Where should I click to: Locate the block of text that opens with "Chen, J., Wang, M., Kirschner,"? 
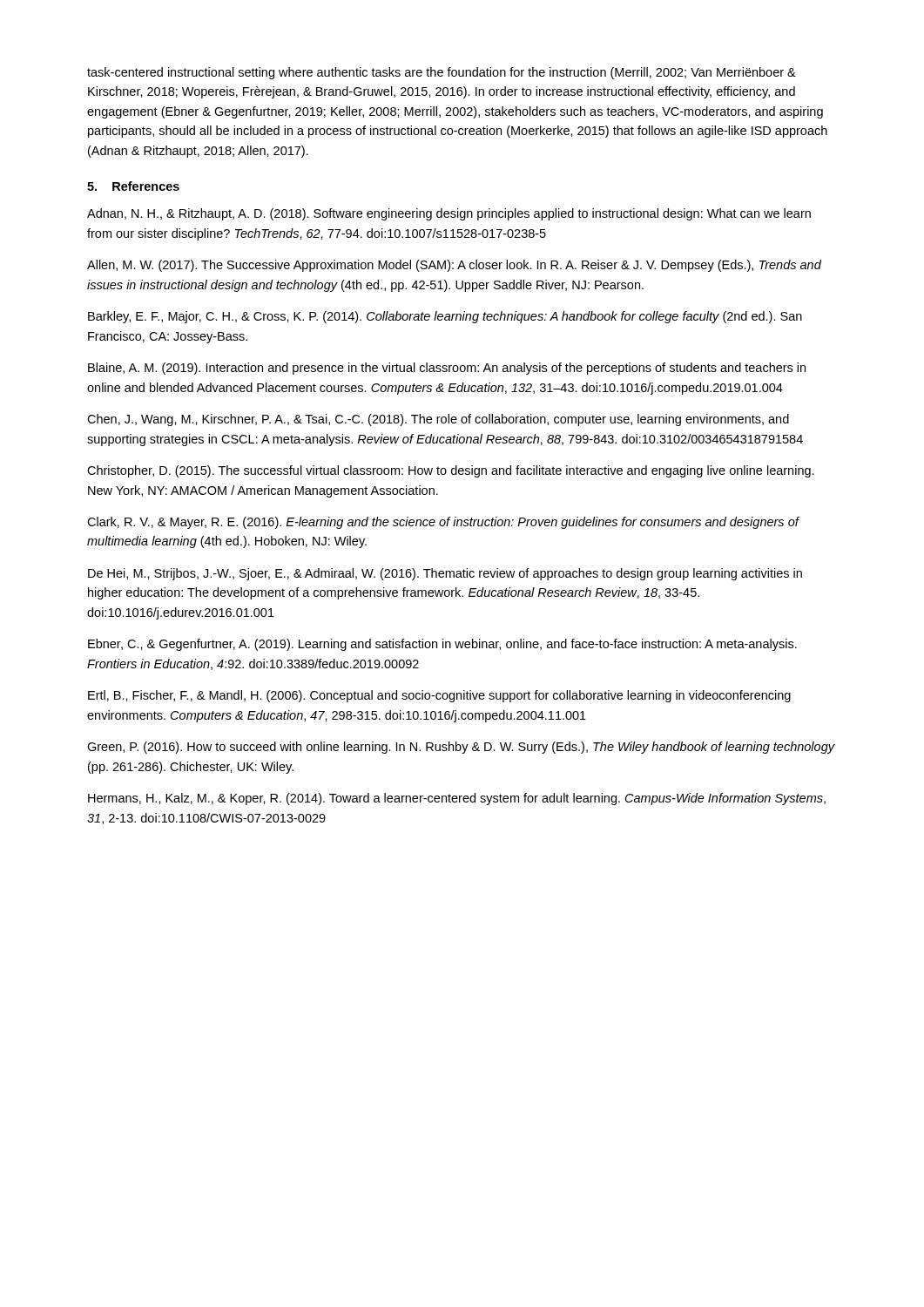(445, 429)
